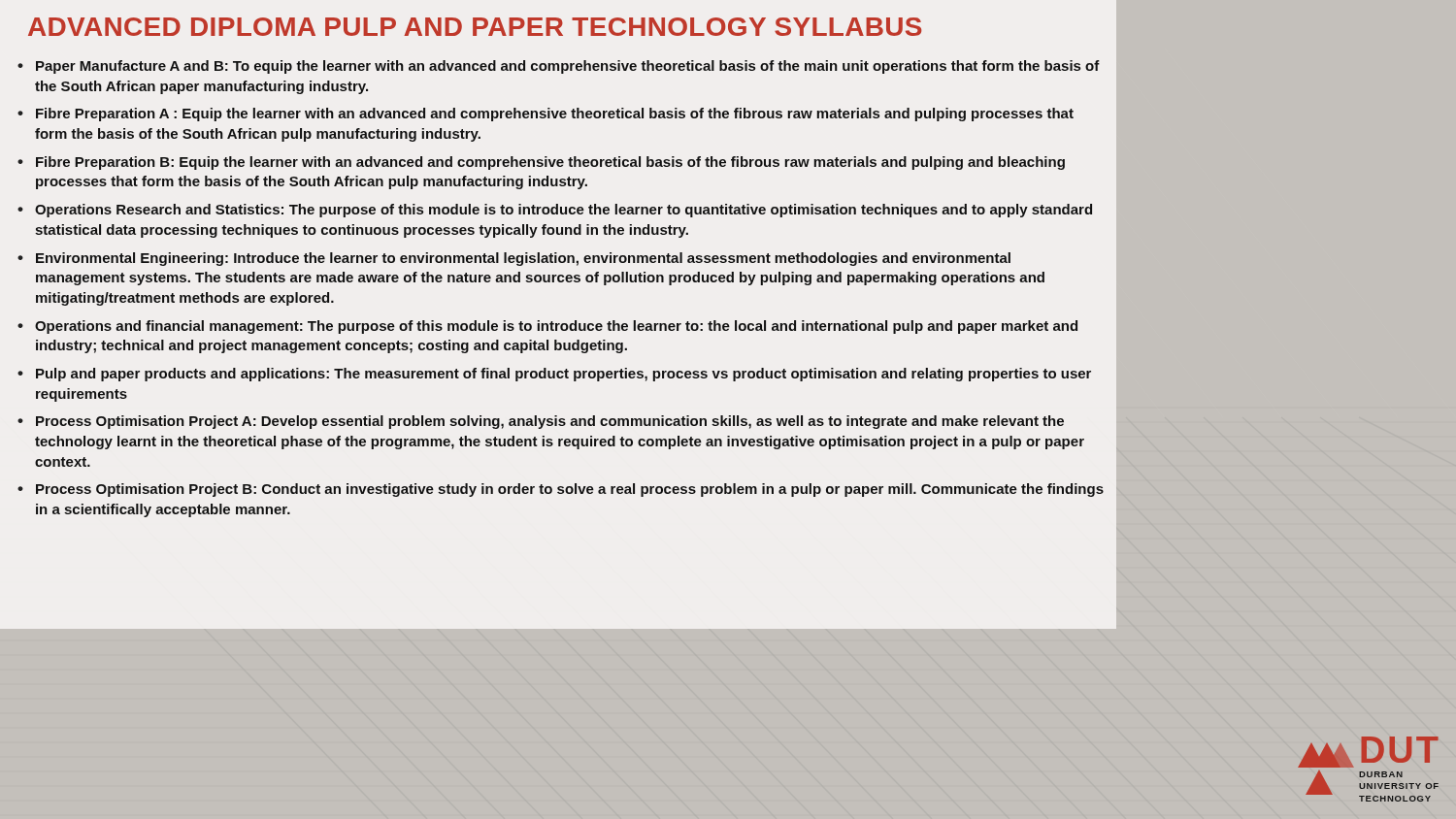Where is the passage that starts "• Fibre Preparation B:"?
Image resolution: width=1456 pixels, height=819 pixels.
coord(561,172)
